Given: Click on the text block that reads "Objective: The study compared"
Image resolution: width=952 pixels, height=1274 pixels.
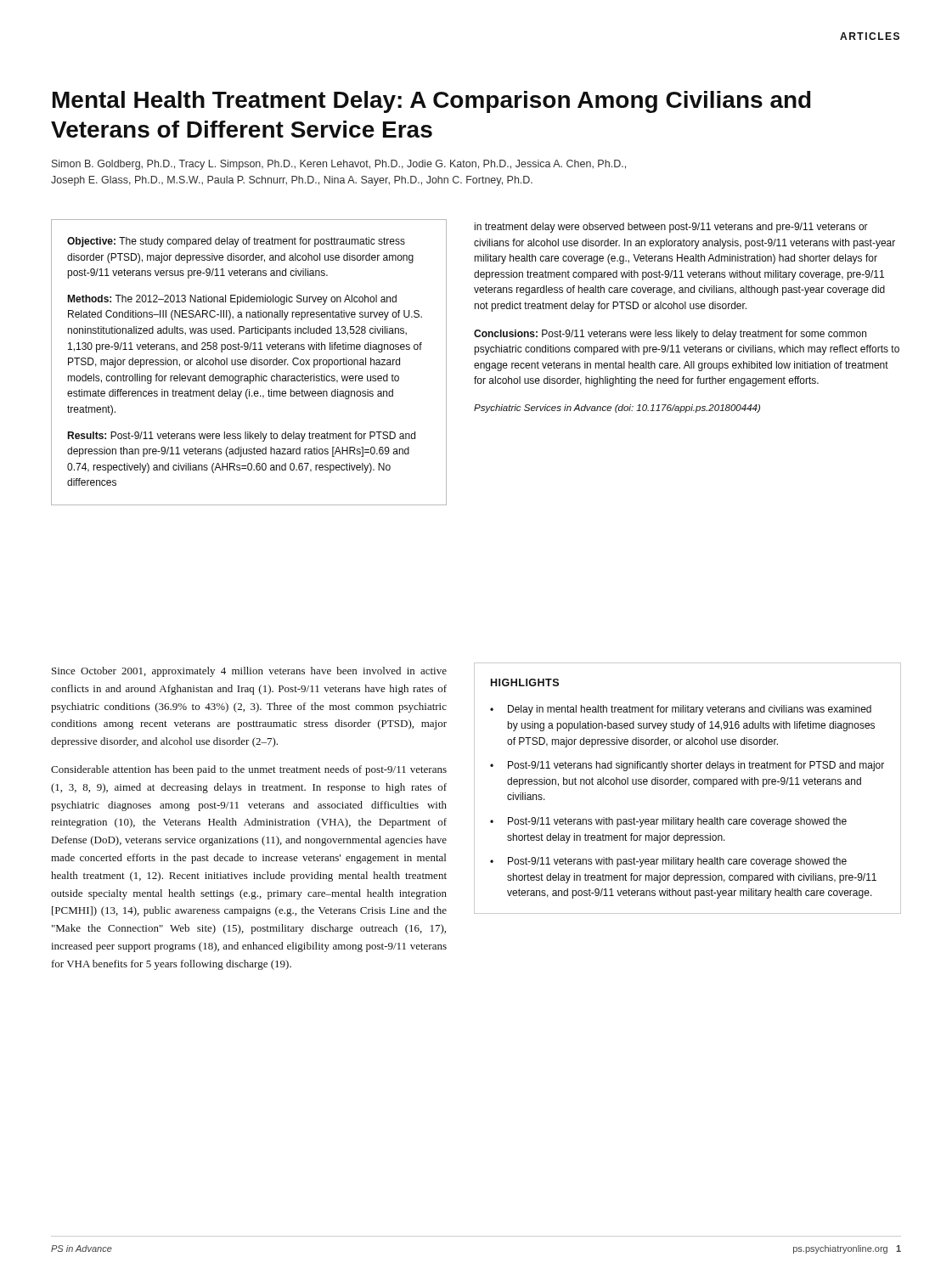Looking at the screenshot, I should 249,362.
